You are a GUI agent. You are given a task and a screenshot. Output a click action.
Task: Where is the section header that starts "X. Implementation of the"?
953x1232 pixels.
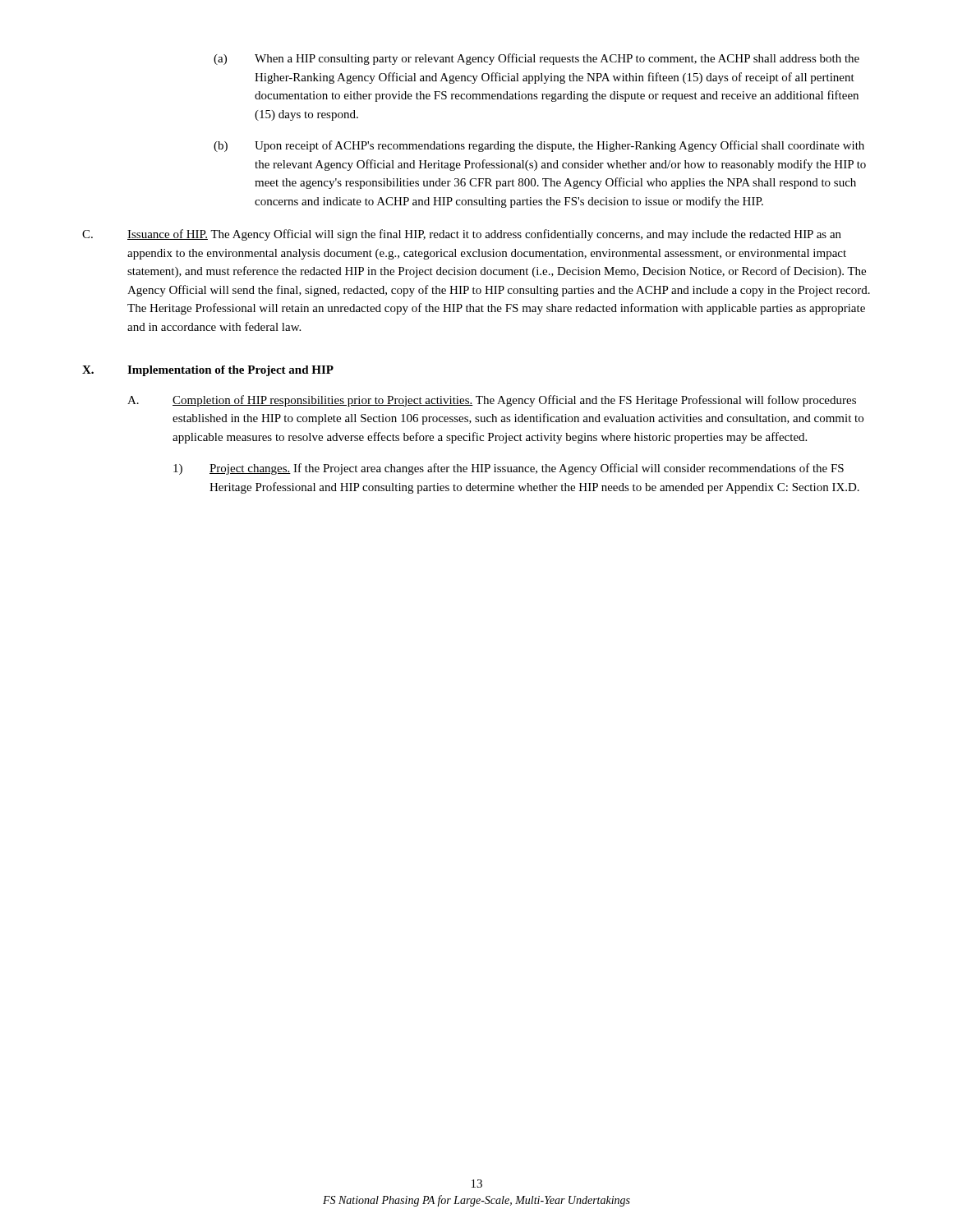point(208,370)
